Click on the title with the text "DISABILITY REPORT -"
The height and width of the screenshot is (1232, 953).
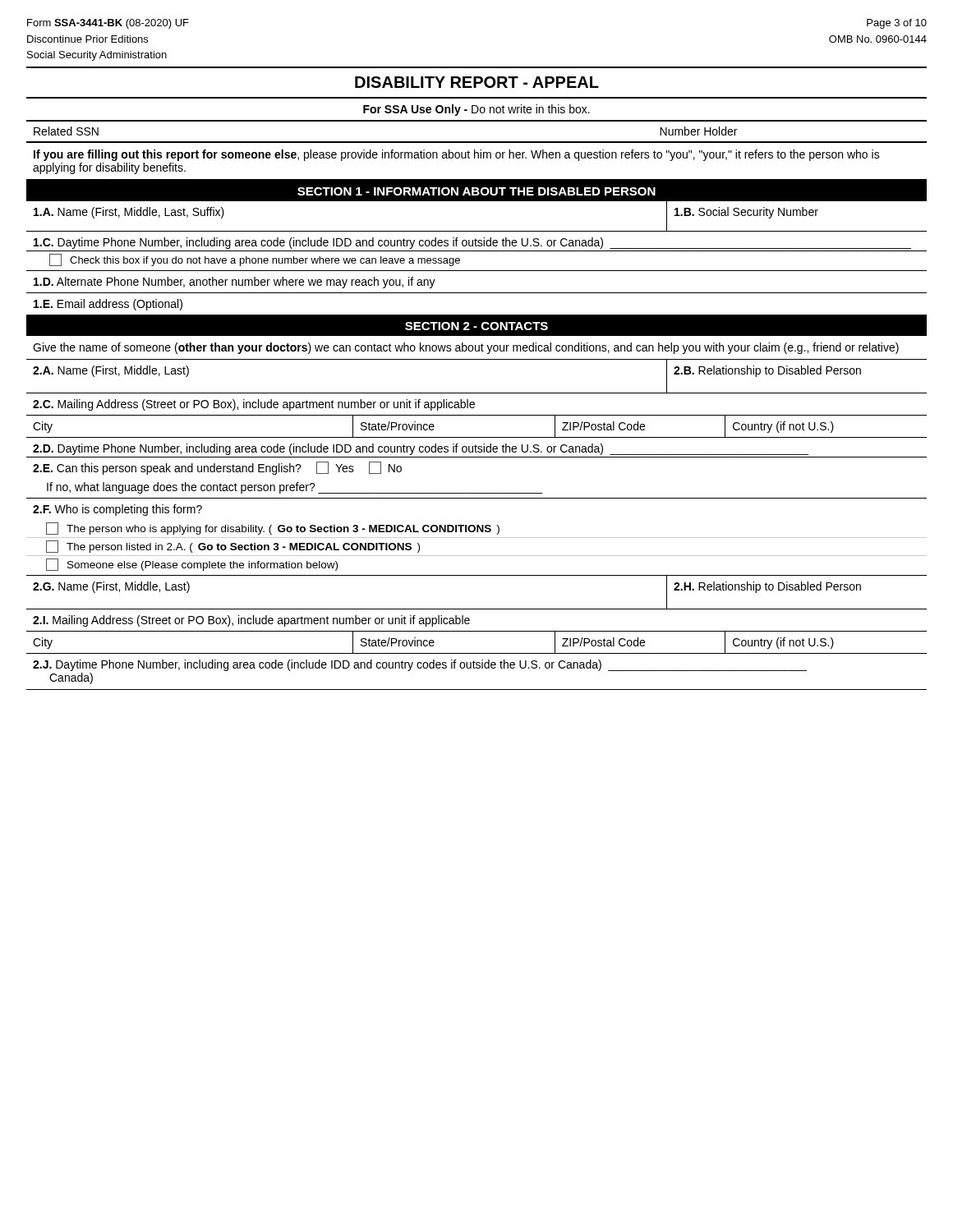[476, 82]
